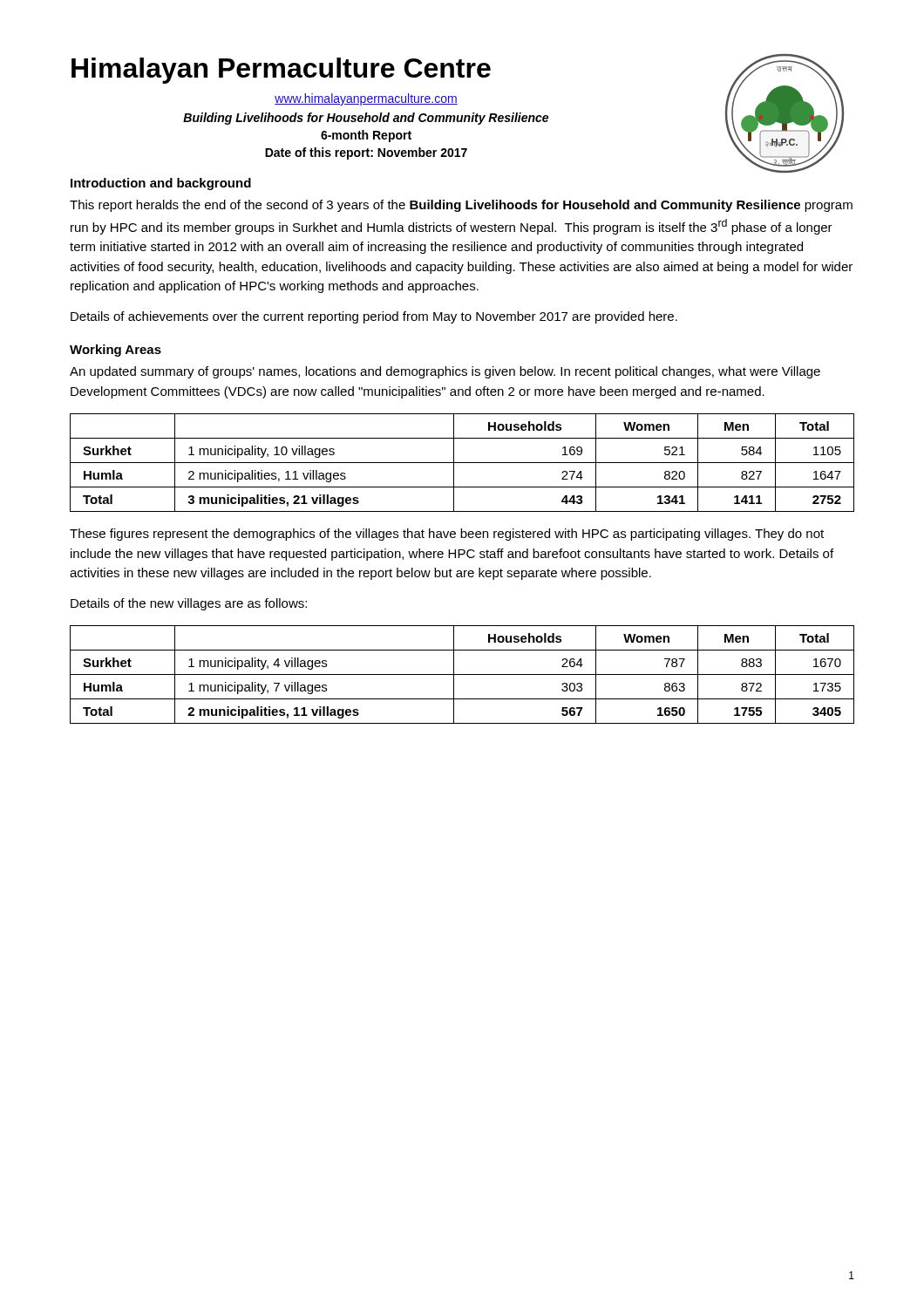This screenshot has width=924, height=1308.
Task: Find the logo
Action: (x=785, y=115)
